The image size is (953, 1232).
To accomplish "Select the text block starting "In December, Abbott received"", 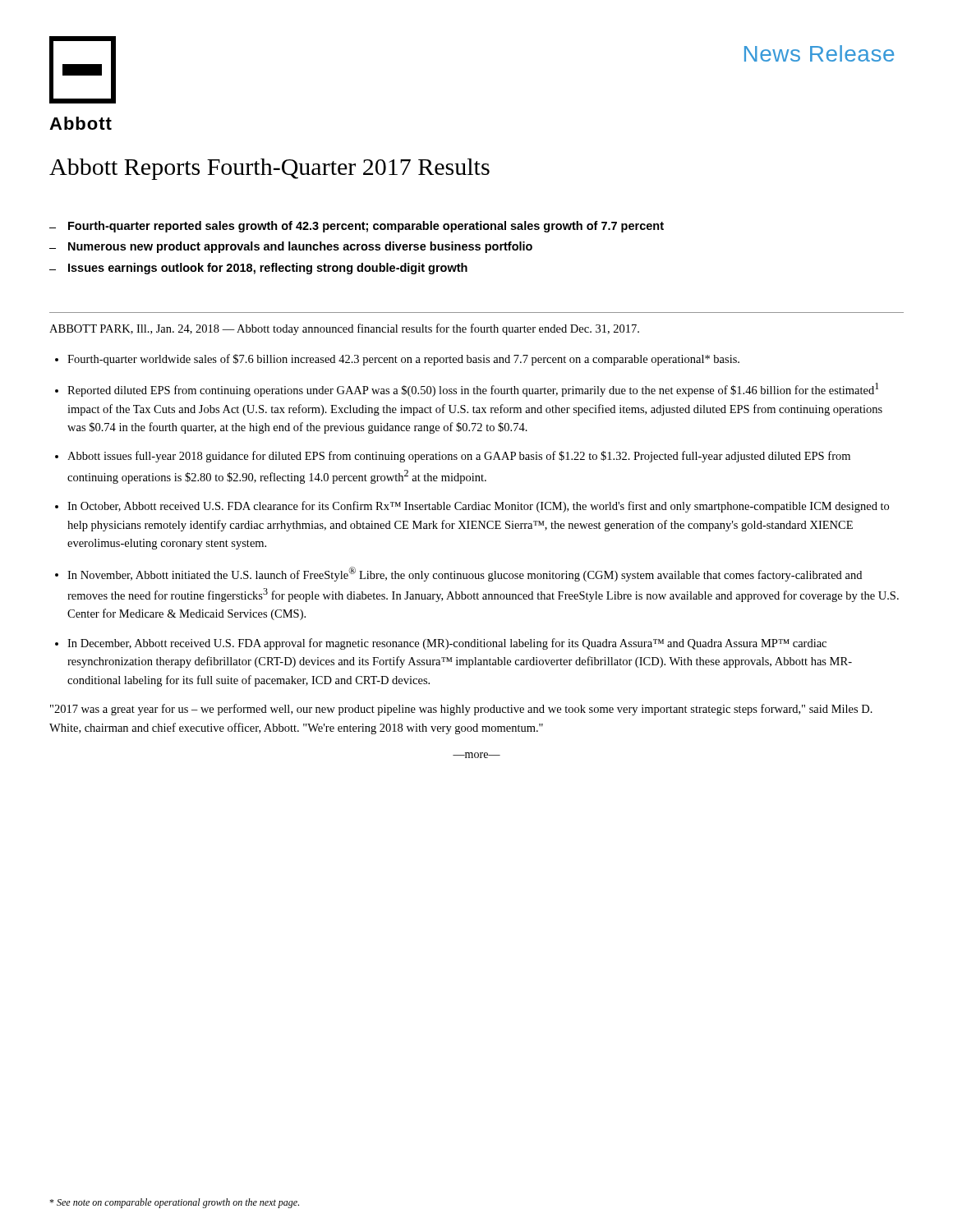I will tap(460, 661).
